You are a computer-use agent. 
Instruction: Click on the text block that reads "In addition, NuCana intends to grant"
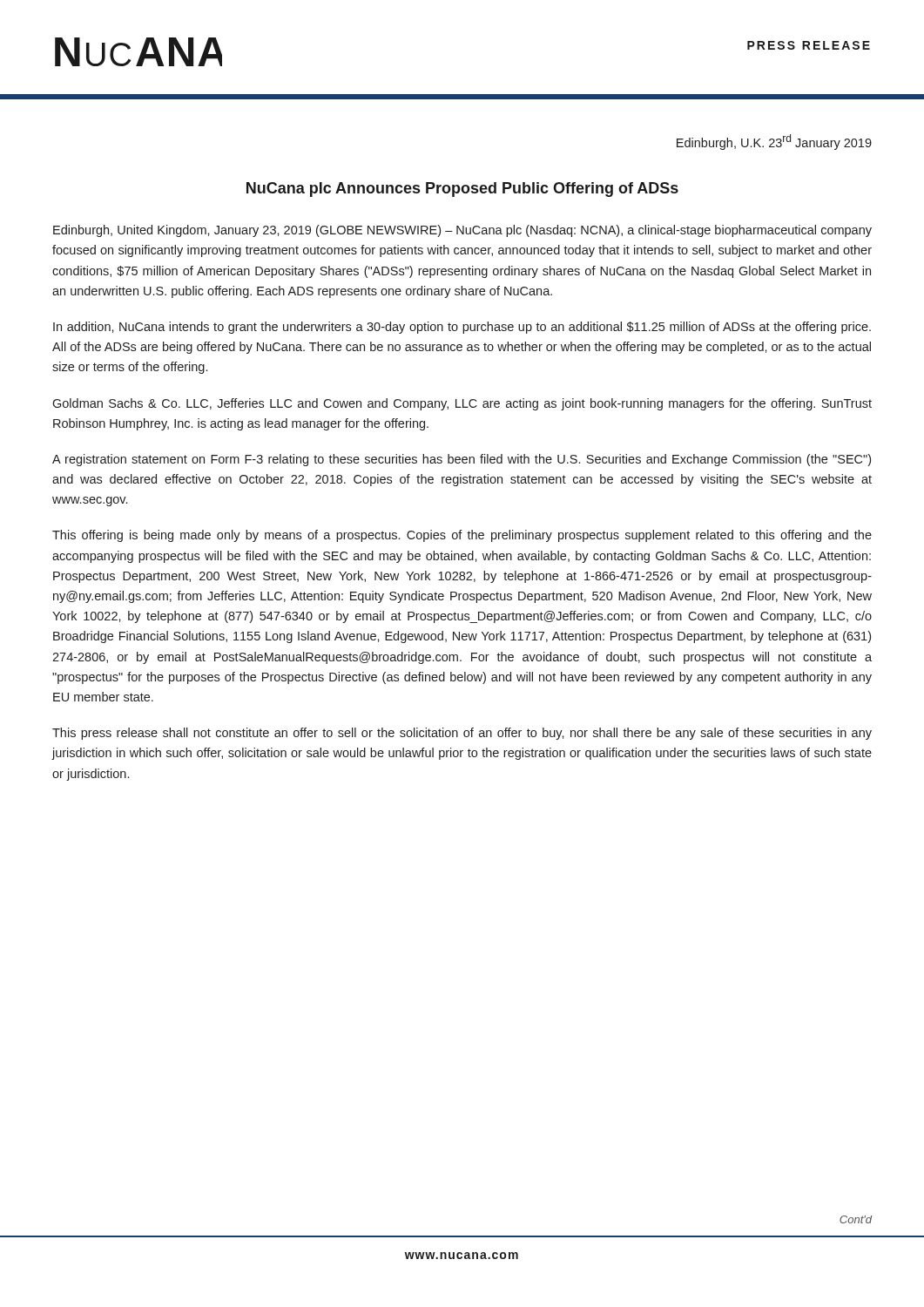point(462,347)
